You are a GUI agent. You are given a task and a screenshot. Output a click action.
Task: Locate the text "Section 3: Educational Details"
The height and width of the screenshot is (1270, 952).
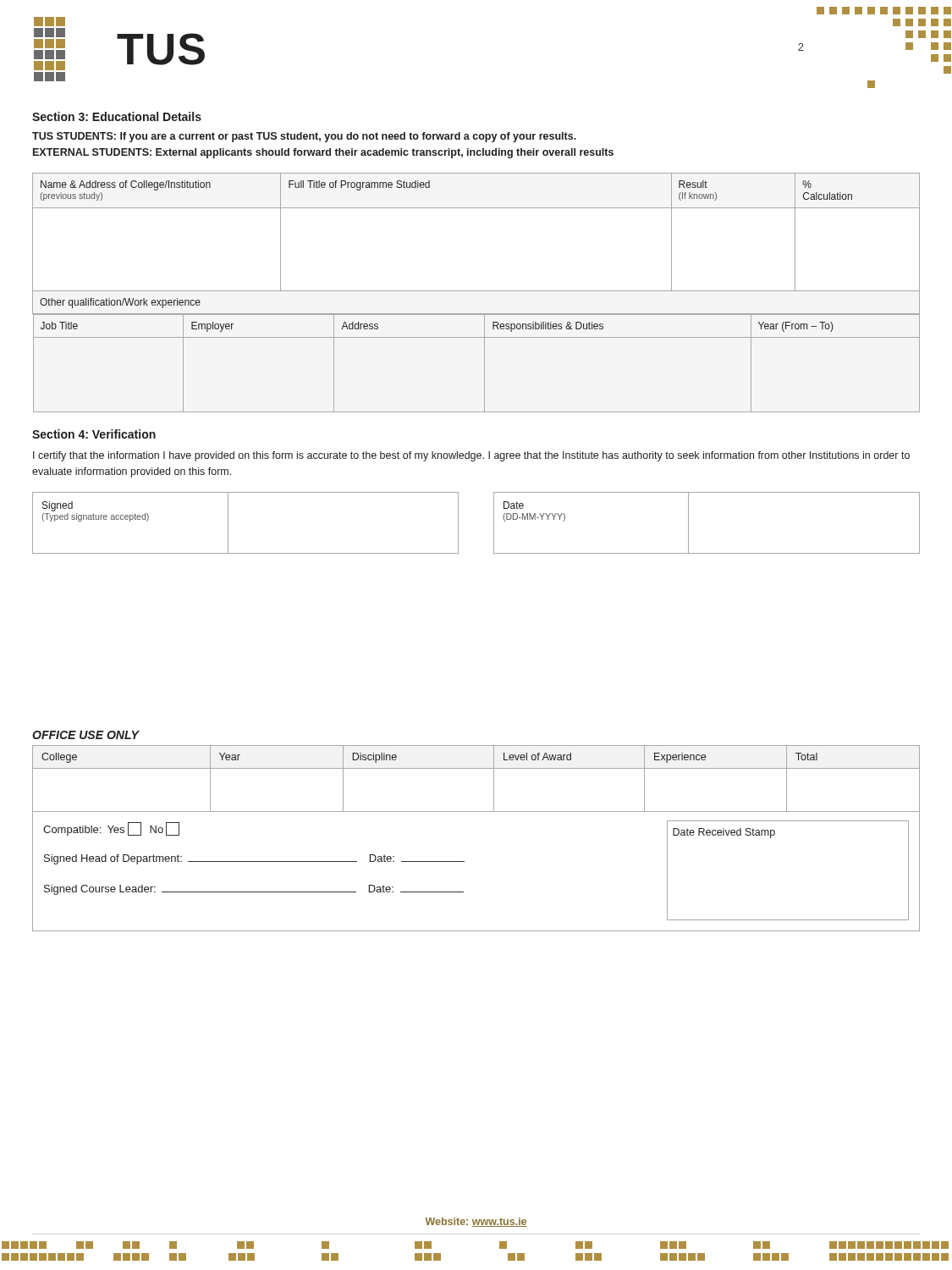(117, 117)
